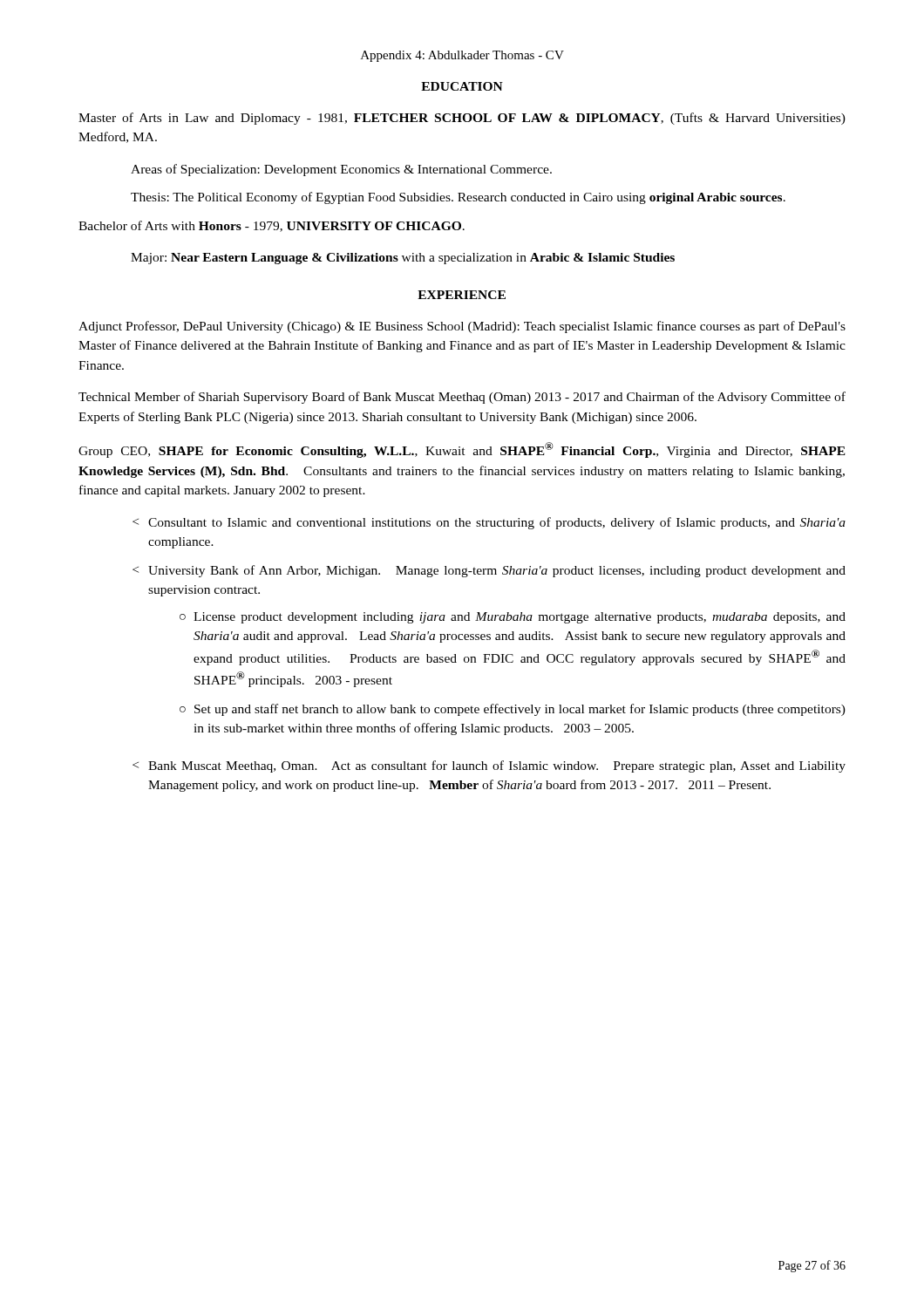Viewport: 924px width, 1308px height.
Task: Click the passage that begins "Adjunct Professor, DePaul University (Chicago)"
Action: (462, 345)
